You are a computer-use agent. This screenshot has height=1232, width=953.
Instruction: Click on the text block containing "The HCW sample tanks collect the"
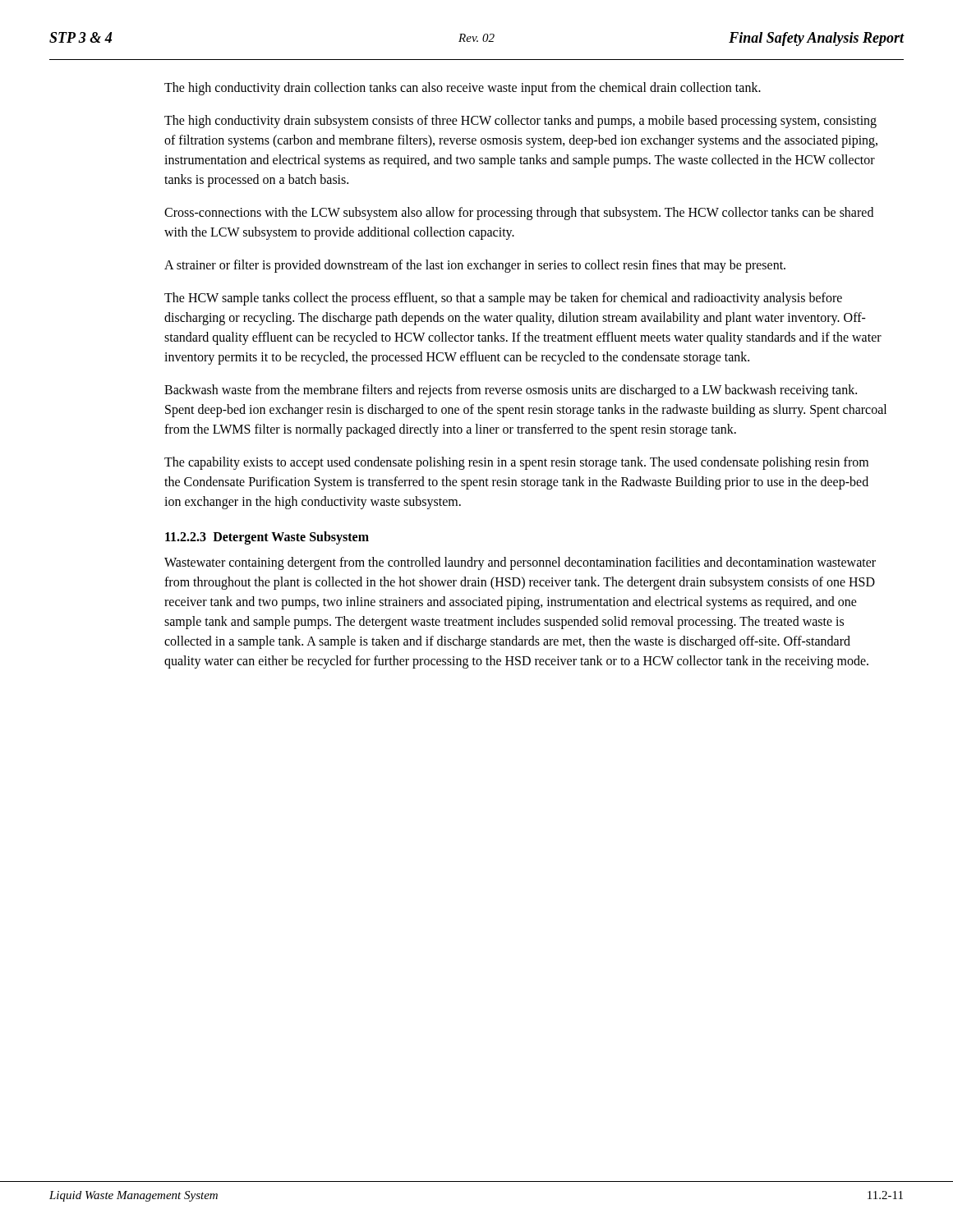pos(526,328)
